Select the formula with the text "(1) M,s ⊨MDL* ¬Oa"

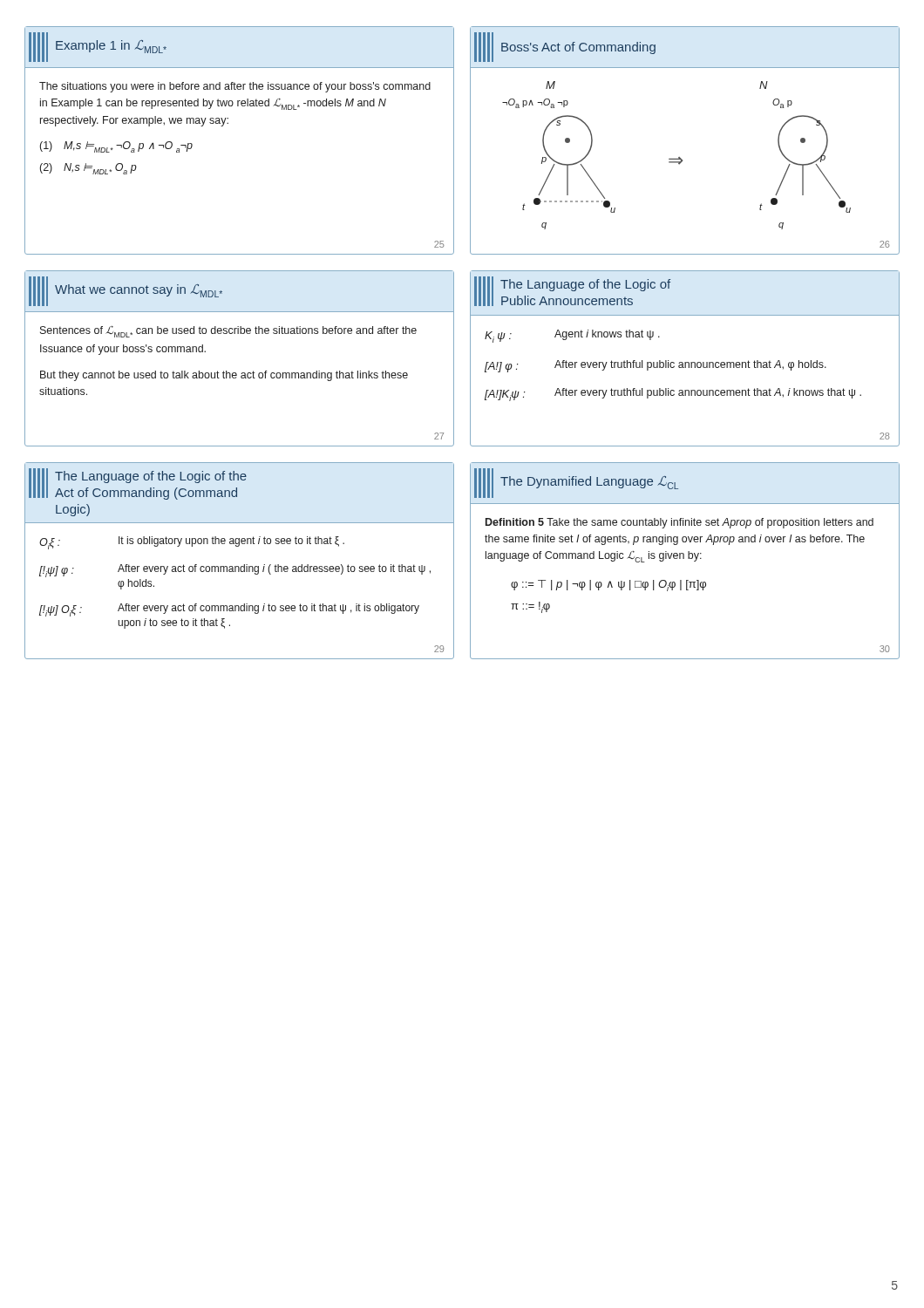116,147
